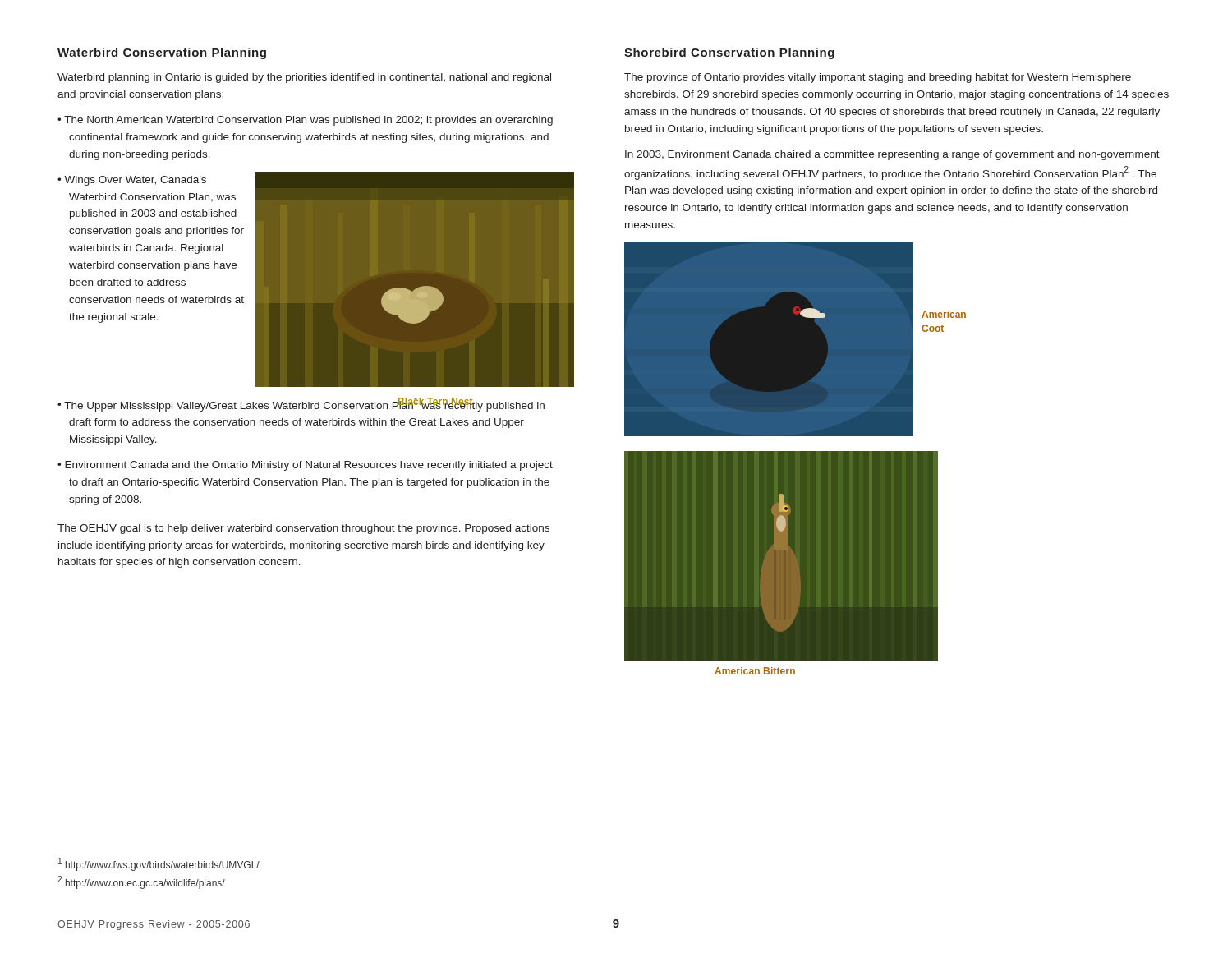The image size is (1232, 953).
Task: Select the footnote with the text "1 http://www.fws.gov/birds/waterbirds/UMVGL/ 2 http://www.on.ec.gc.ca/wildlife/plans/"
Action: tap(158, 873)
